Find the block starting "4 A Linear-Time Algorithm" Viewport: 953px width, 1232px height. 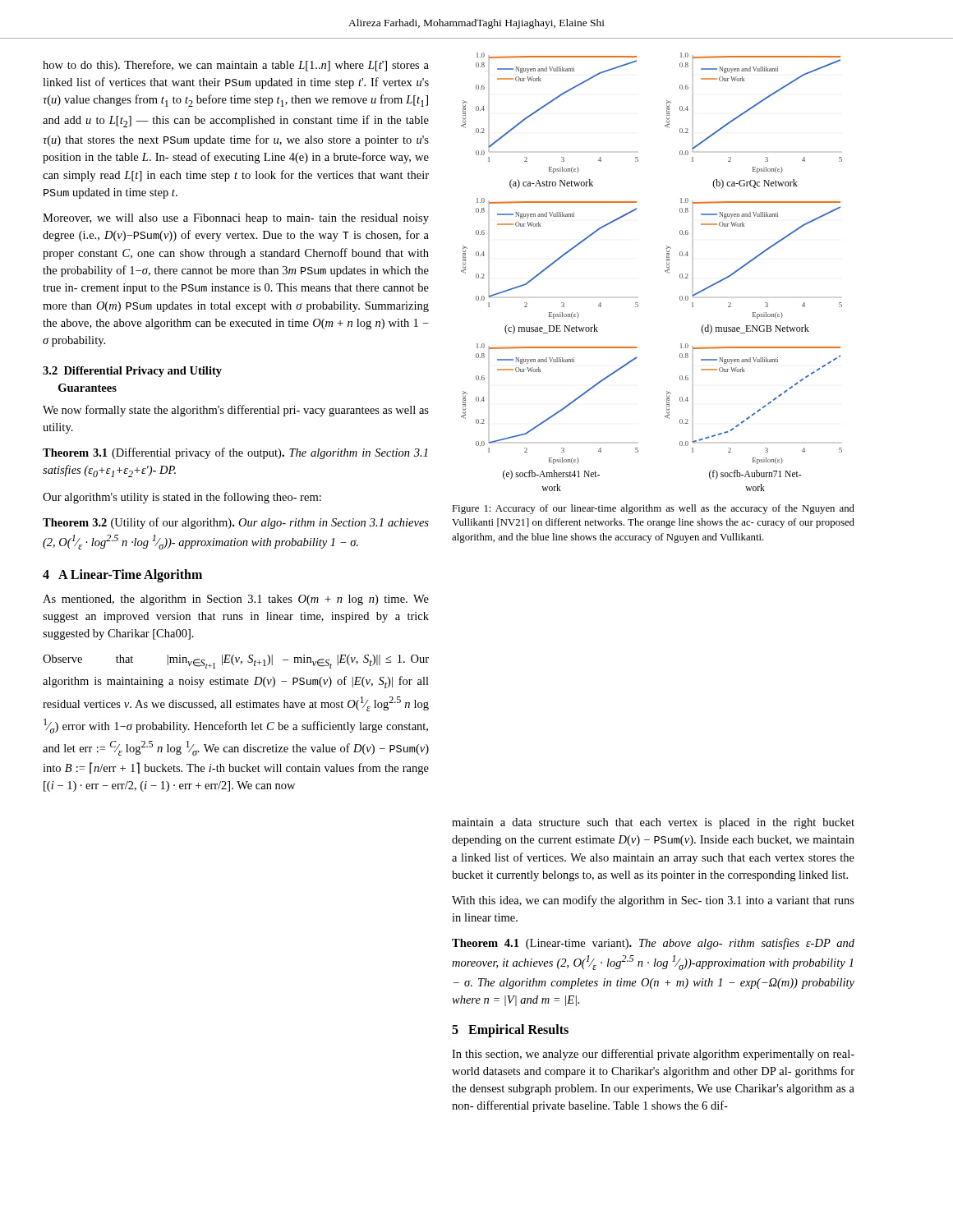coord(123,575)
